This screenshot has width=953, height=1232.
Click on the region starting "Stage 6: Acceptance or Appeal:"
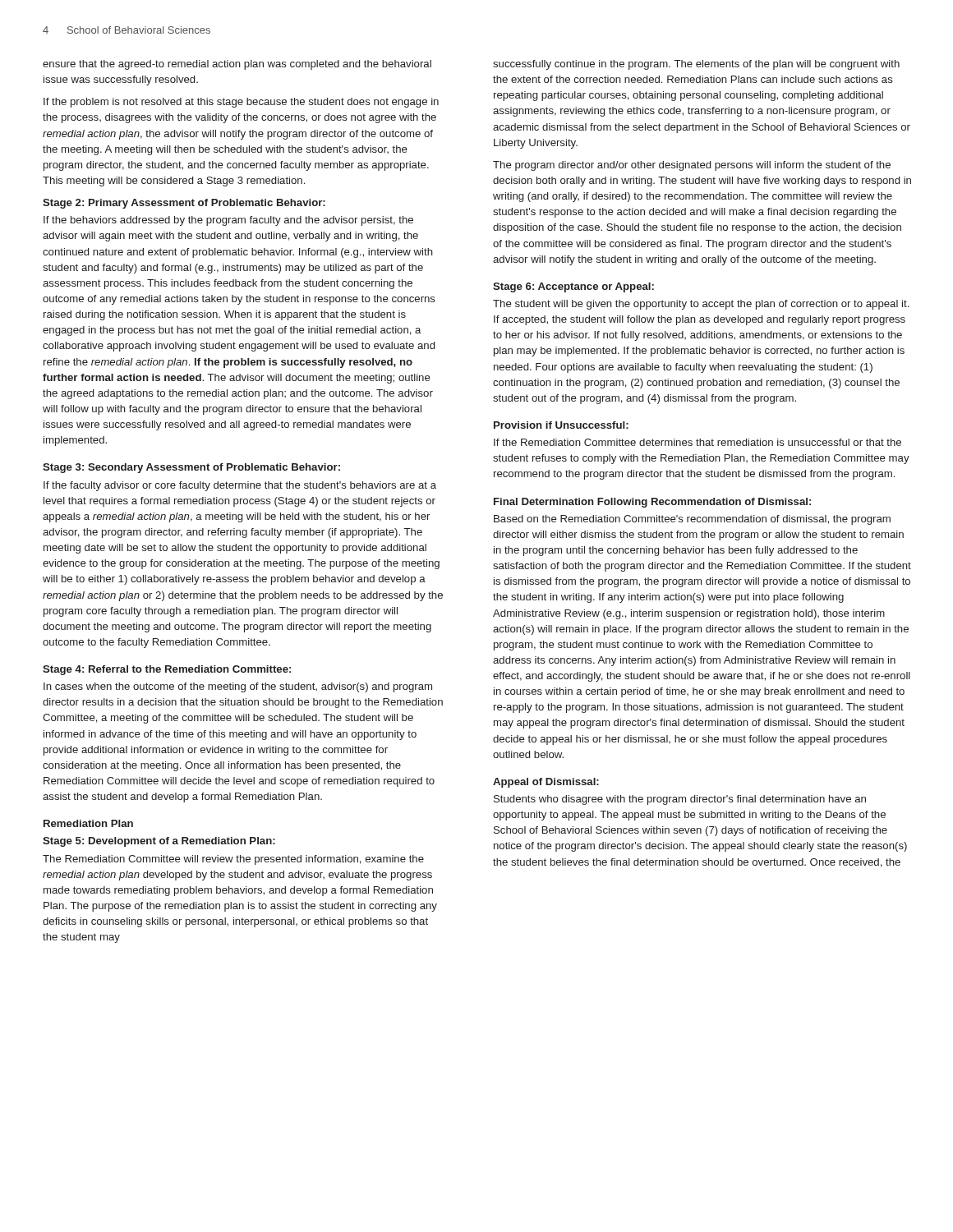click(573, 287)
